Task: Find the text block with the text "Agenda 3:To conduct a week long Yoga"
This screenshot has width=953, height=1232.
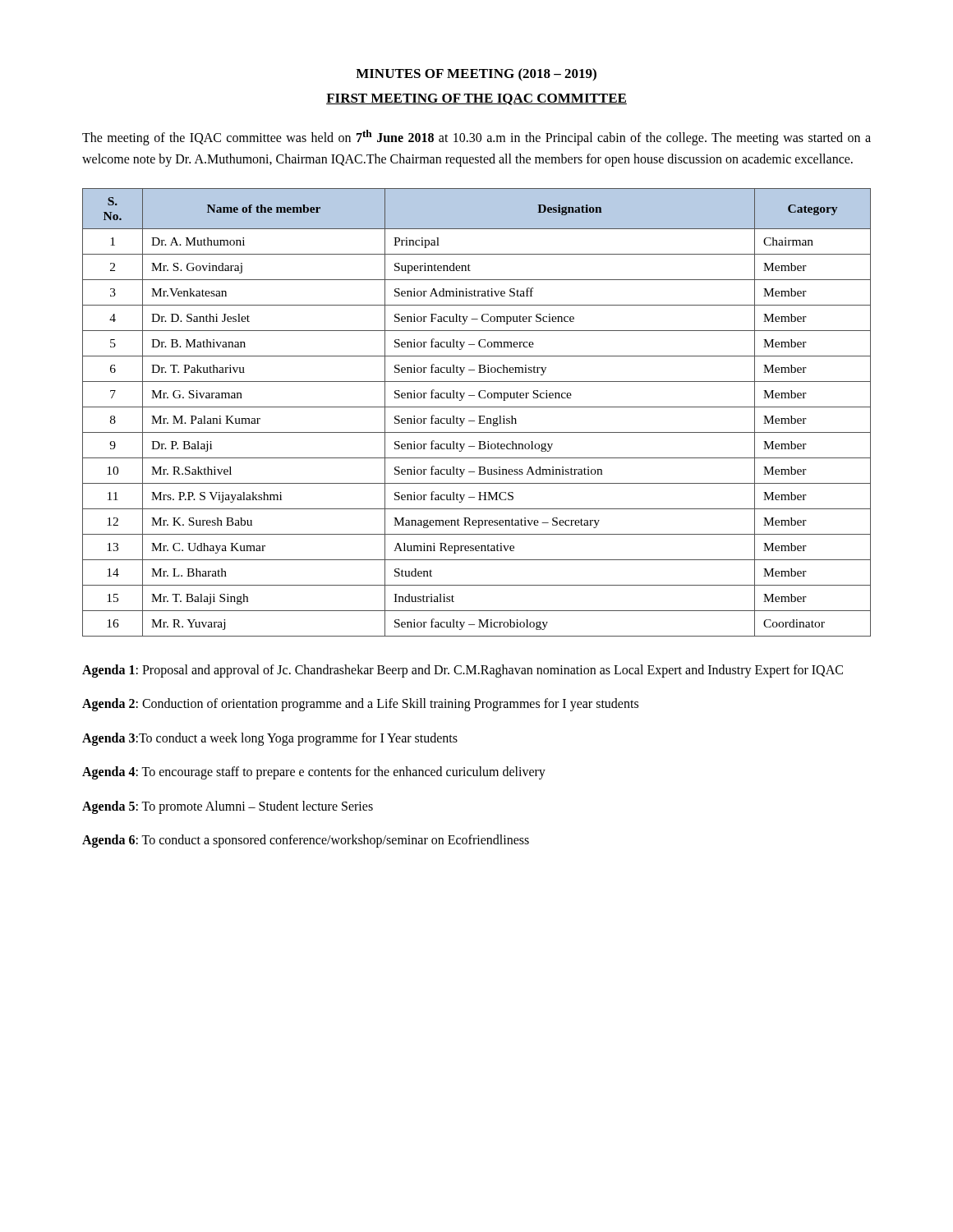Action: click(270, 738)
